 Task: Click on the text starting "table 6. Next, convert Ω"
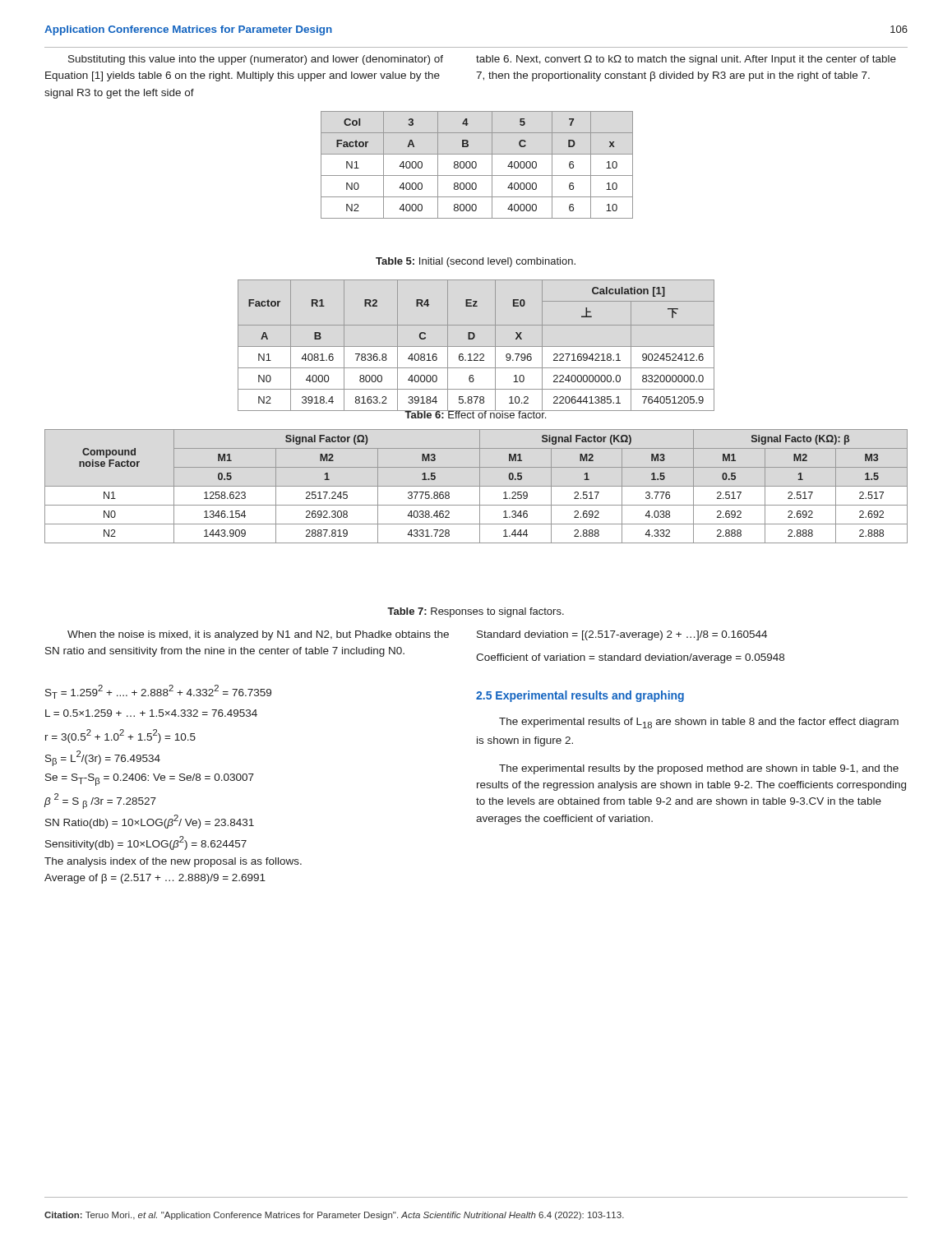(x=692, y=68)
